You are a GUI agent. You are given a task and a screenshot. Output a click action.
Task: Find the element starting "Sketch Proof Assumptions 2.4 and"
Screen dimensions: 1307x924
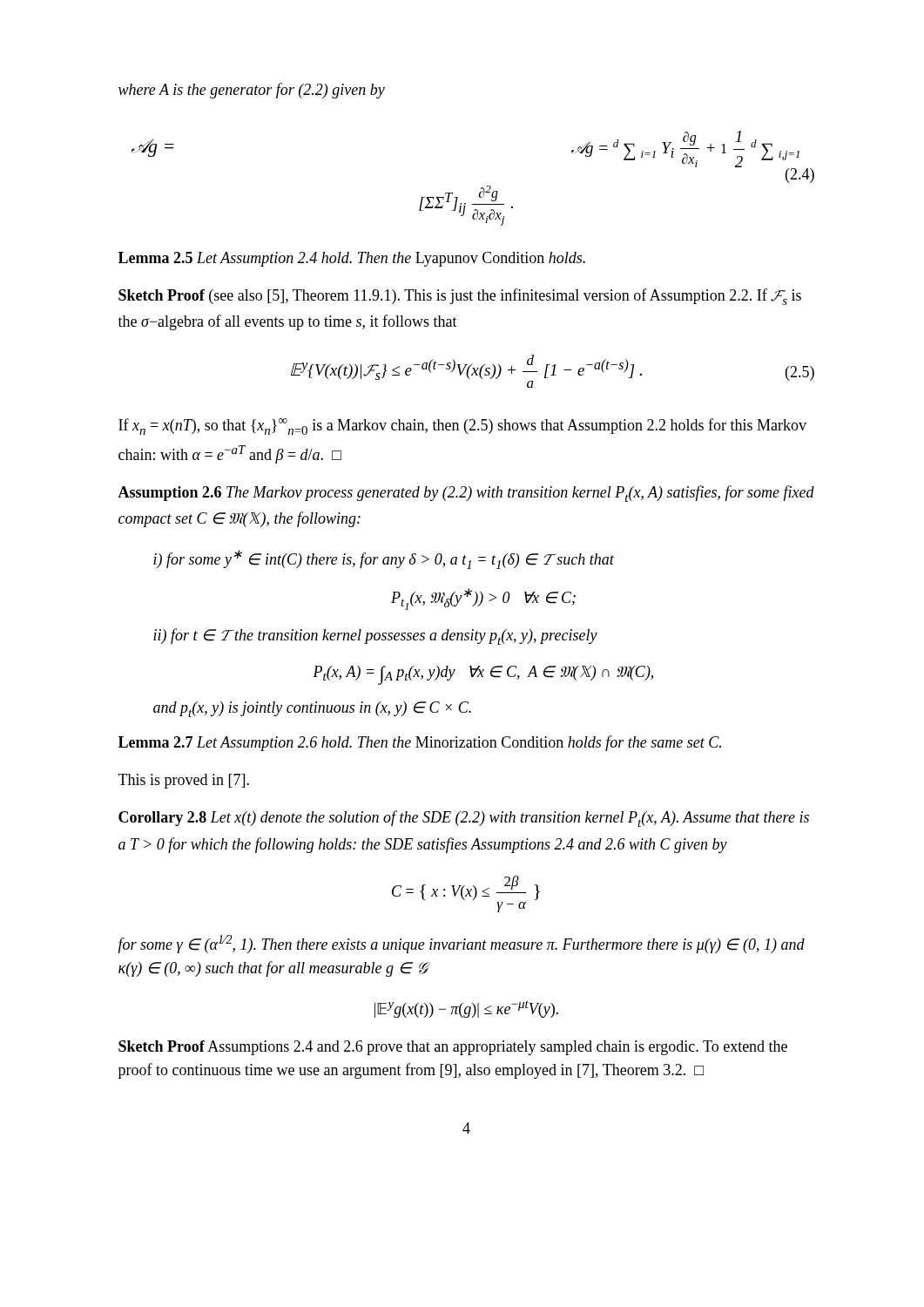[x=453, y=1058]
